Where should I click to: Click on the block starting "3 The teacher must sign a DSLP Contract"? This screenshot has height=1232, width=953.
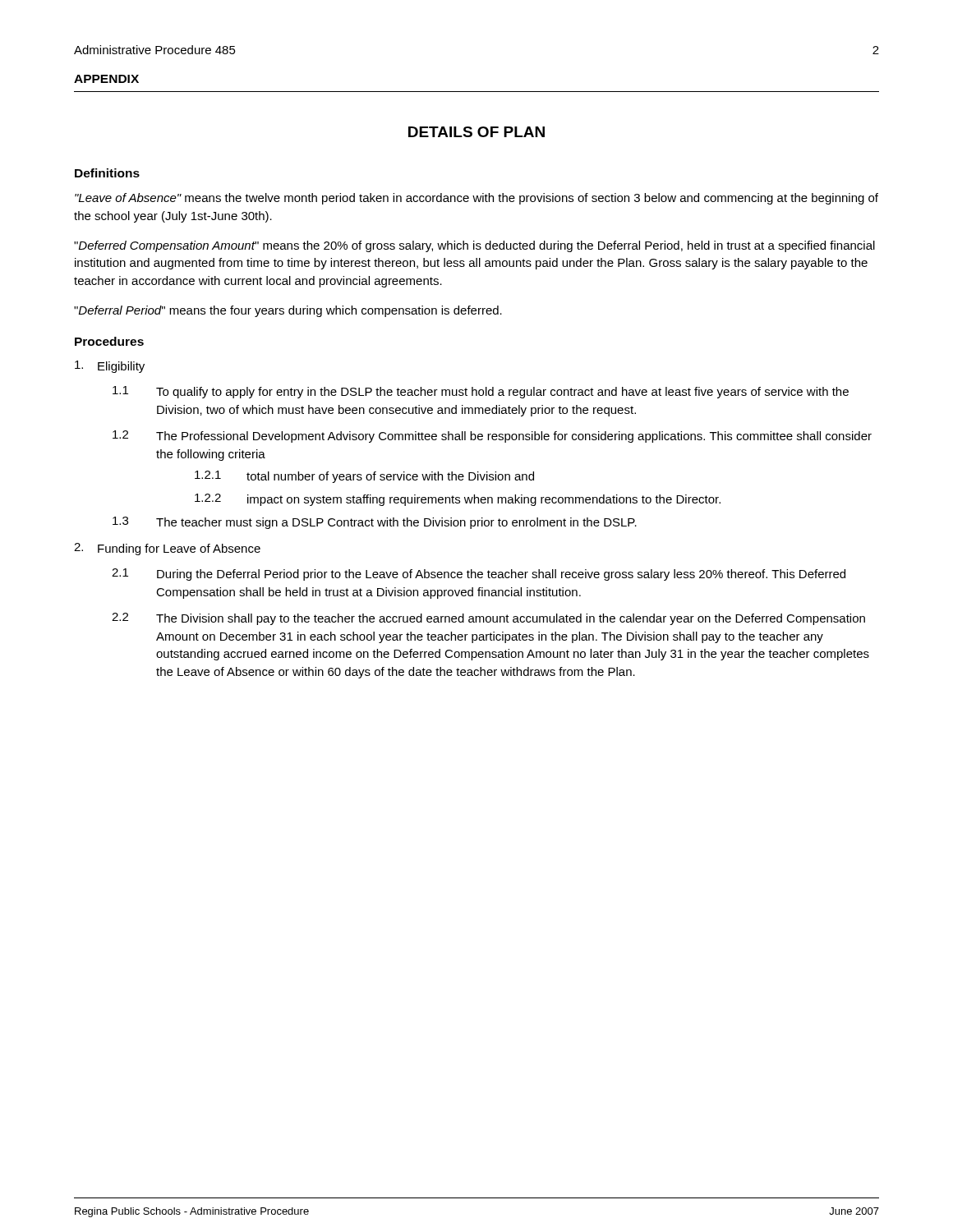pos(374,522)
